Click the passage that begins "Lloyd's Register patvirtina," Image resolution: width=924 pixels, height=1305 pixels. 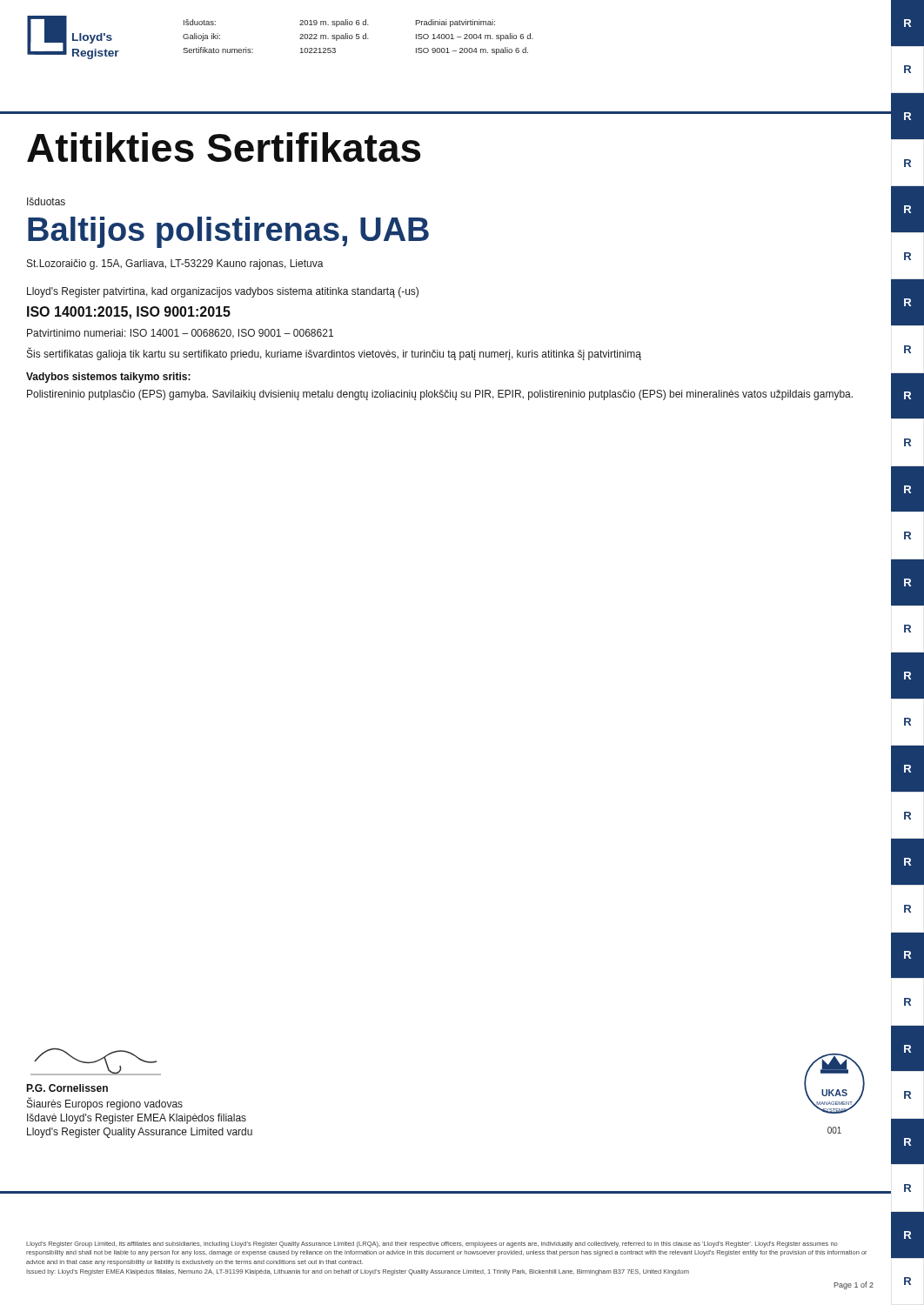(223, 291)
